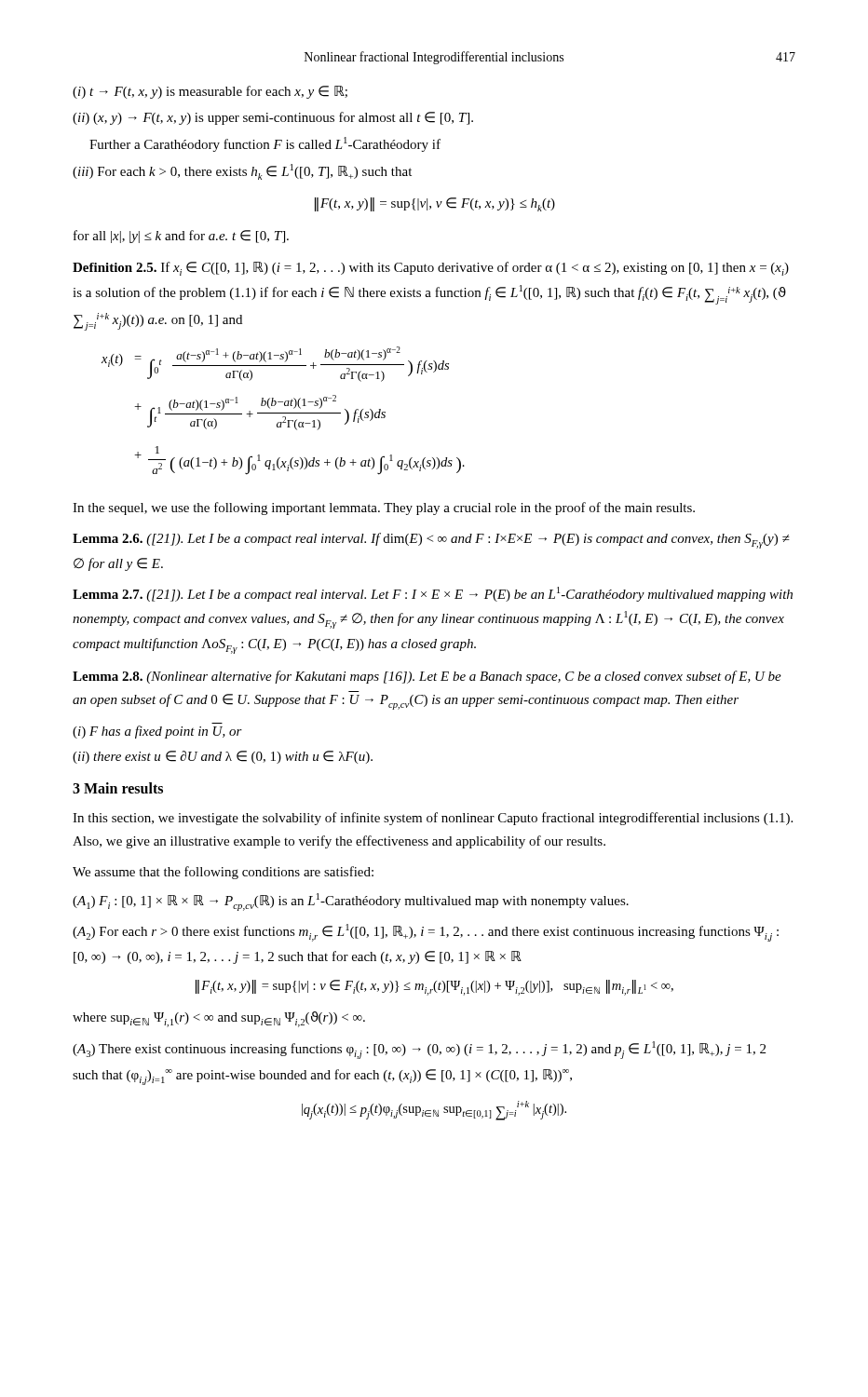
Task: Find "|qj(xi(t))| ≤ pj(t)φi,j(supi∈ℕ supt∈[0,1] ∑j=ii+k |xj(t)|)." on this page
Action: click(x=434, y=1111)
